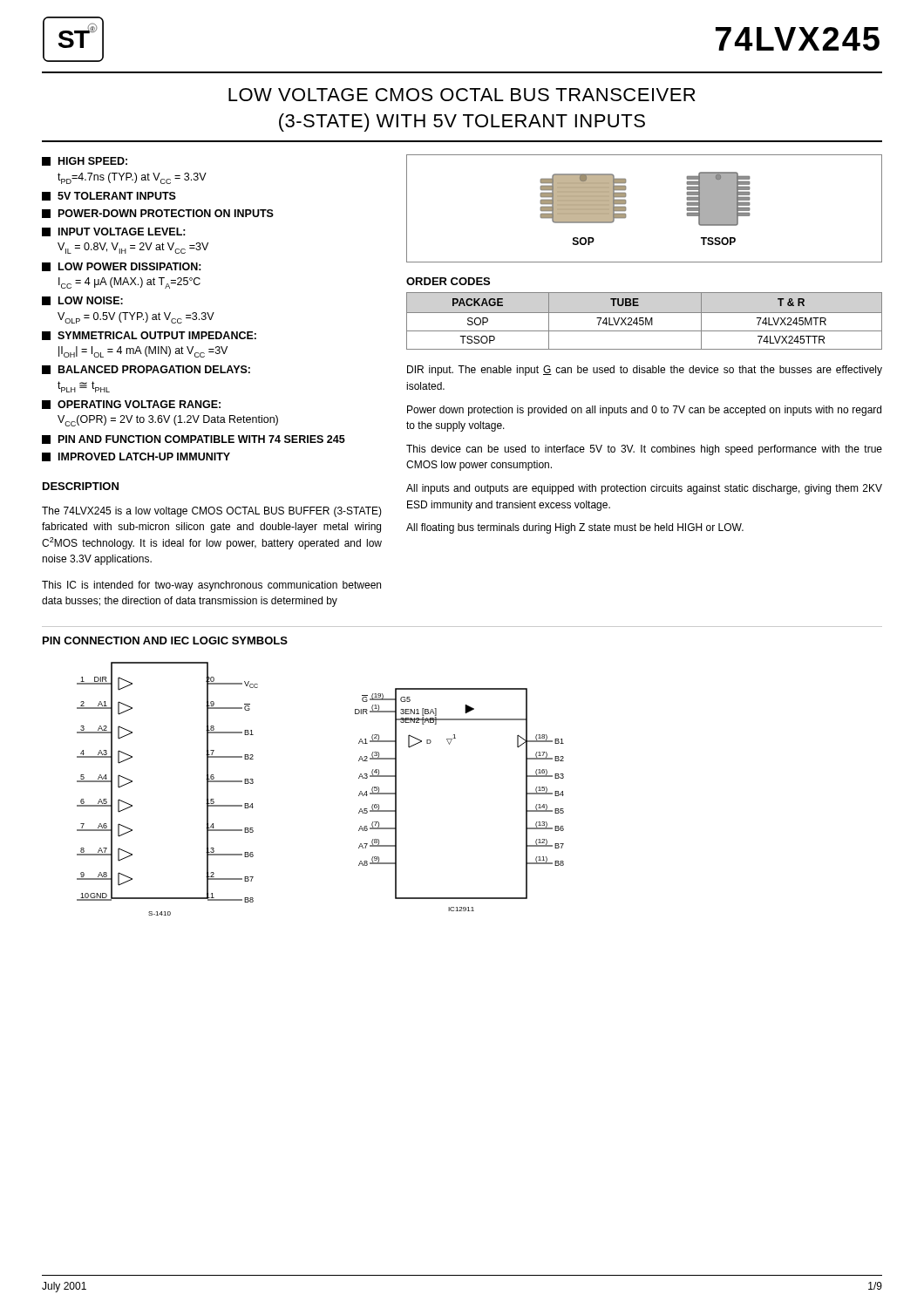924x1308 pixels.
Task: Select the list item with the text "HIGH SPEED:tPD=4.7ns (TYP.) at VCC ="
Action: coord(212,171)
